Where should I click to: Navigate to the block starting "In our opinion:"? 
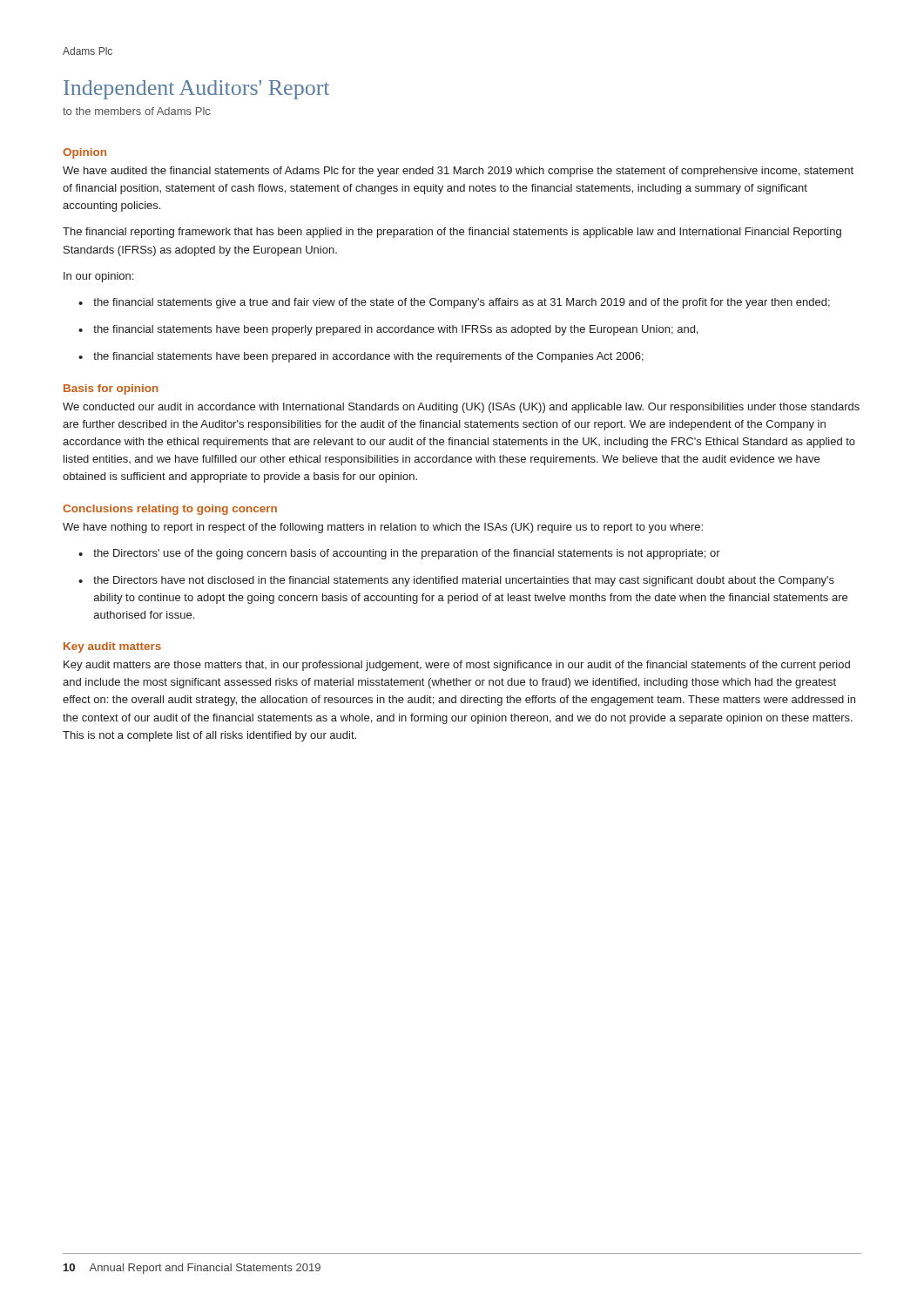[99, 276]
